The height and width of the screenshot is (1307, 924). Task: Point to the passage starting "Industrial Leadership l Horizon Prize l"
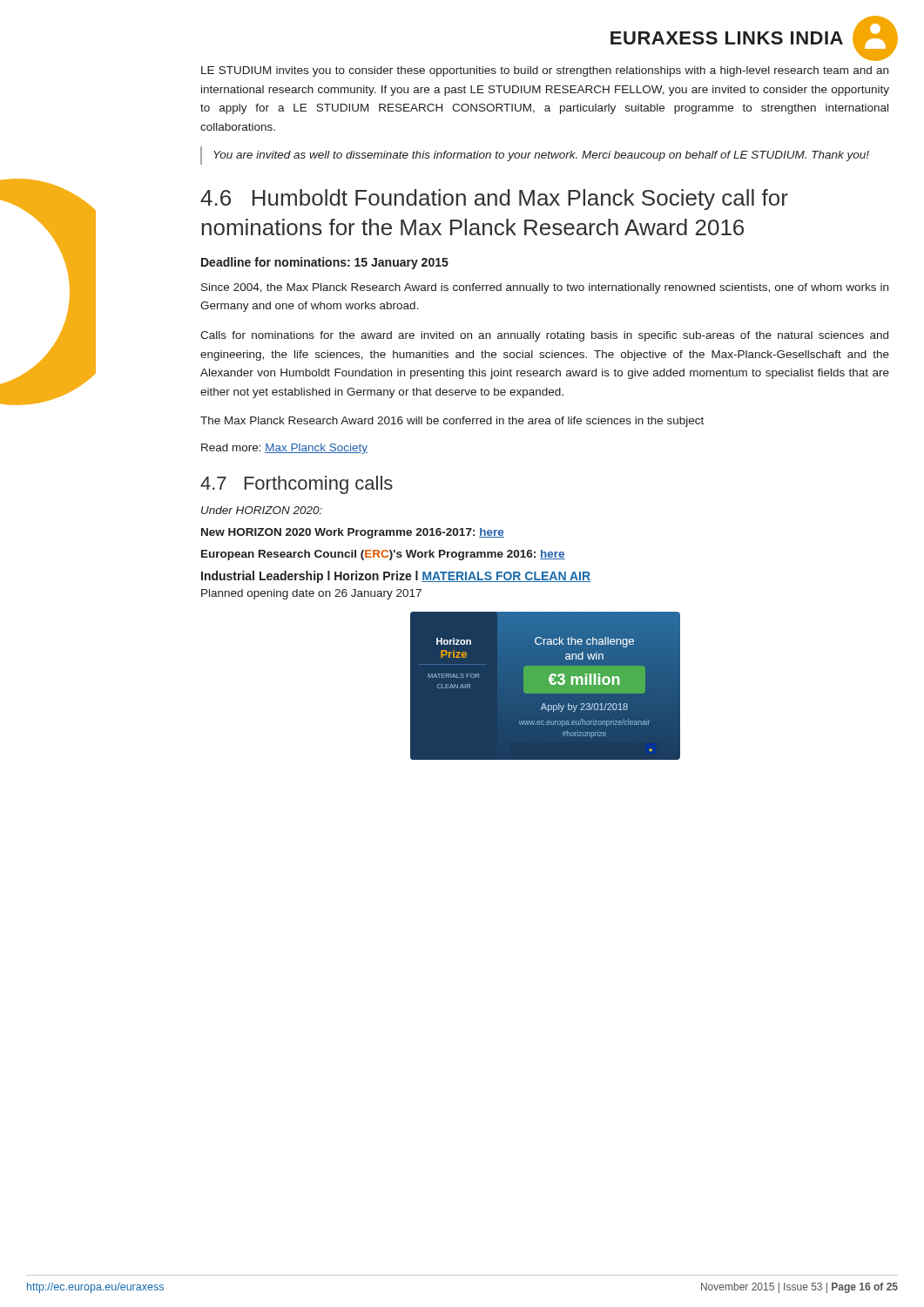pos(395,576)
